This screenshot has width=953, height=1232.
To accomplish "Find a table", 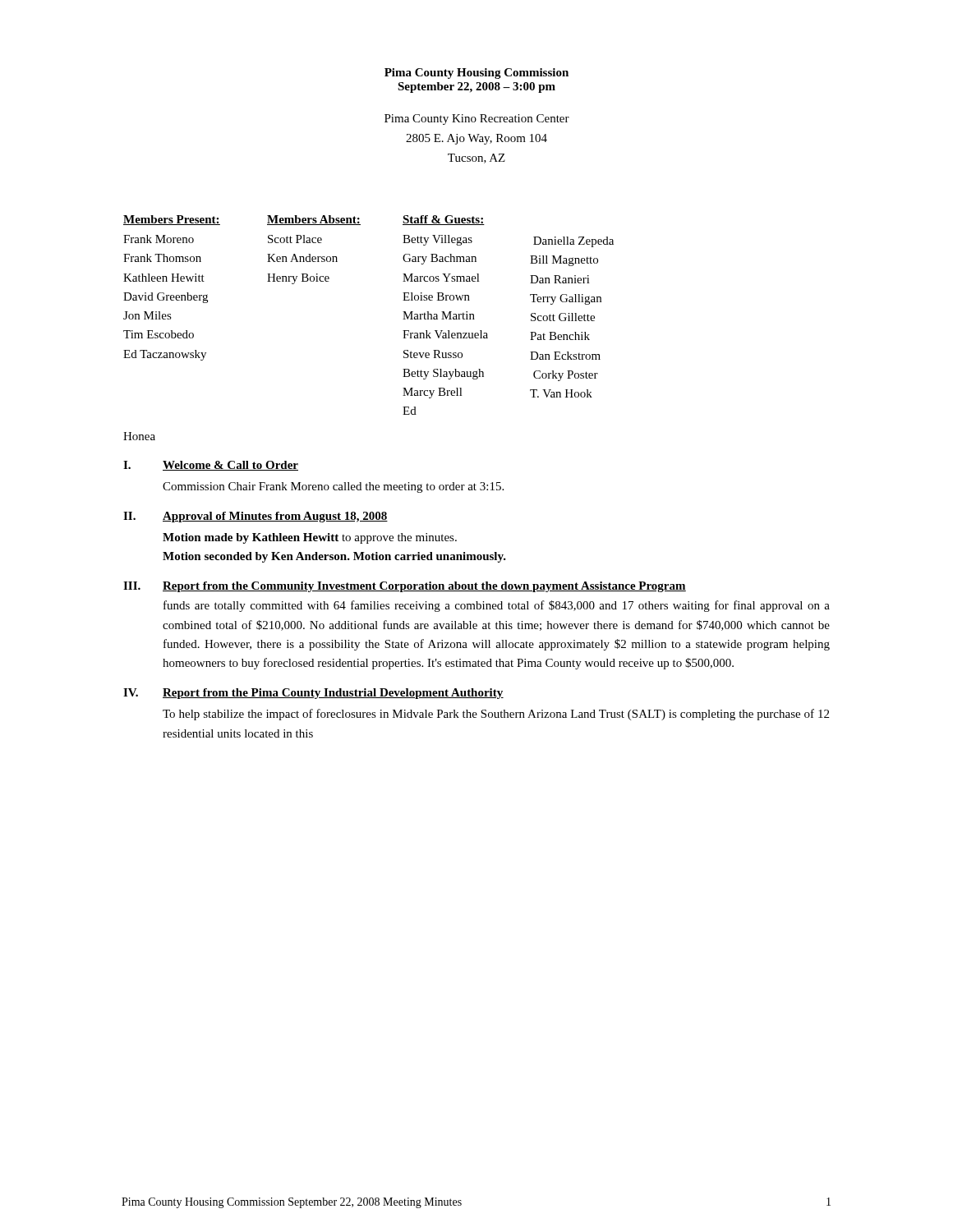I will click(x=476, y=317).
